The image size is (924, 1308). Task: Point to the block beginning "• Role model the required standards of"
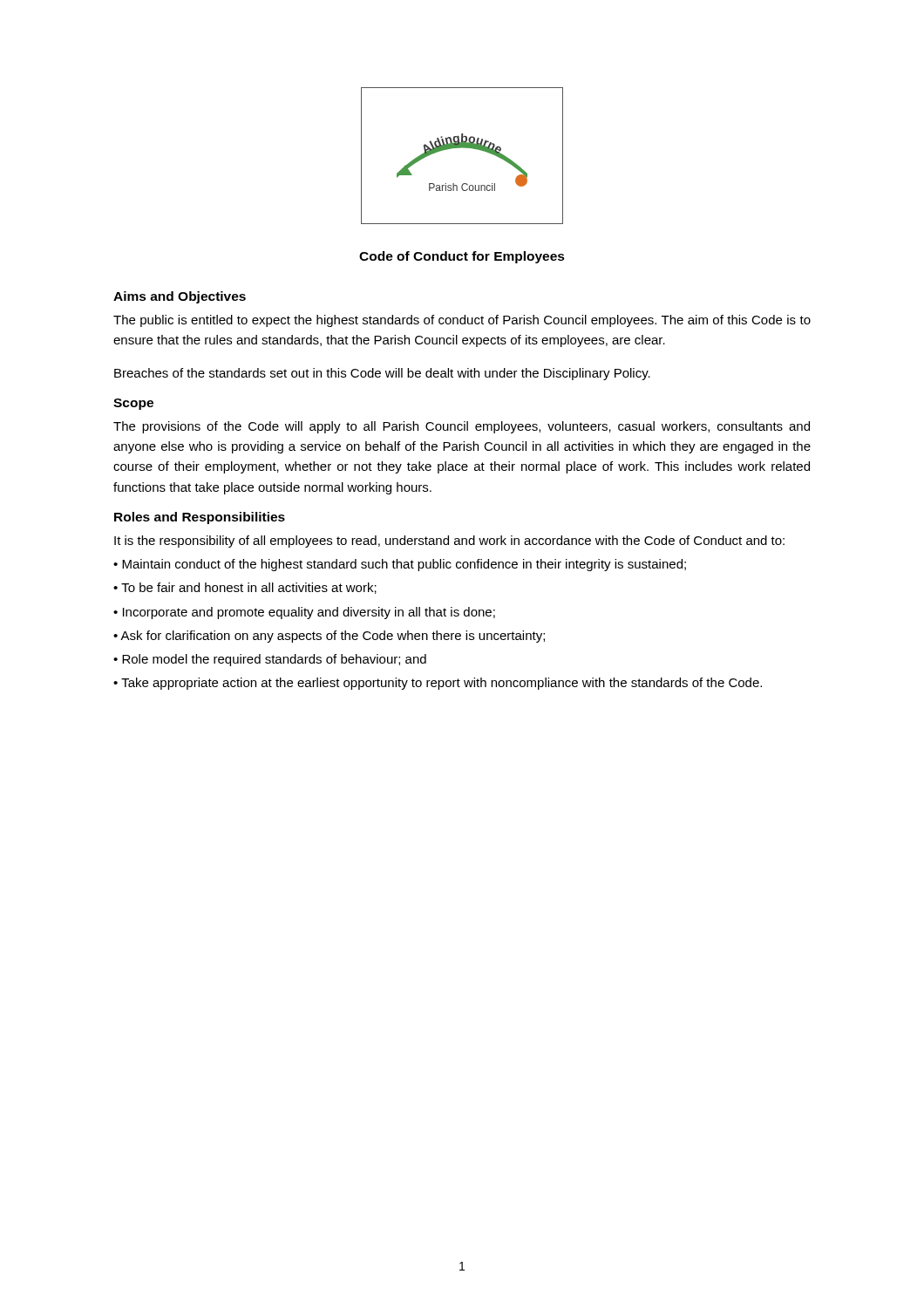point(270,659)
